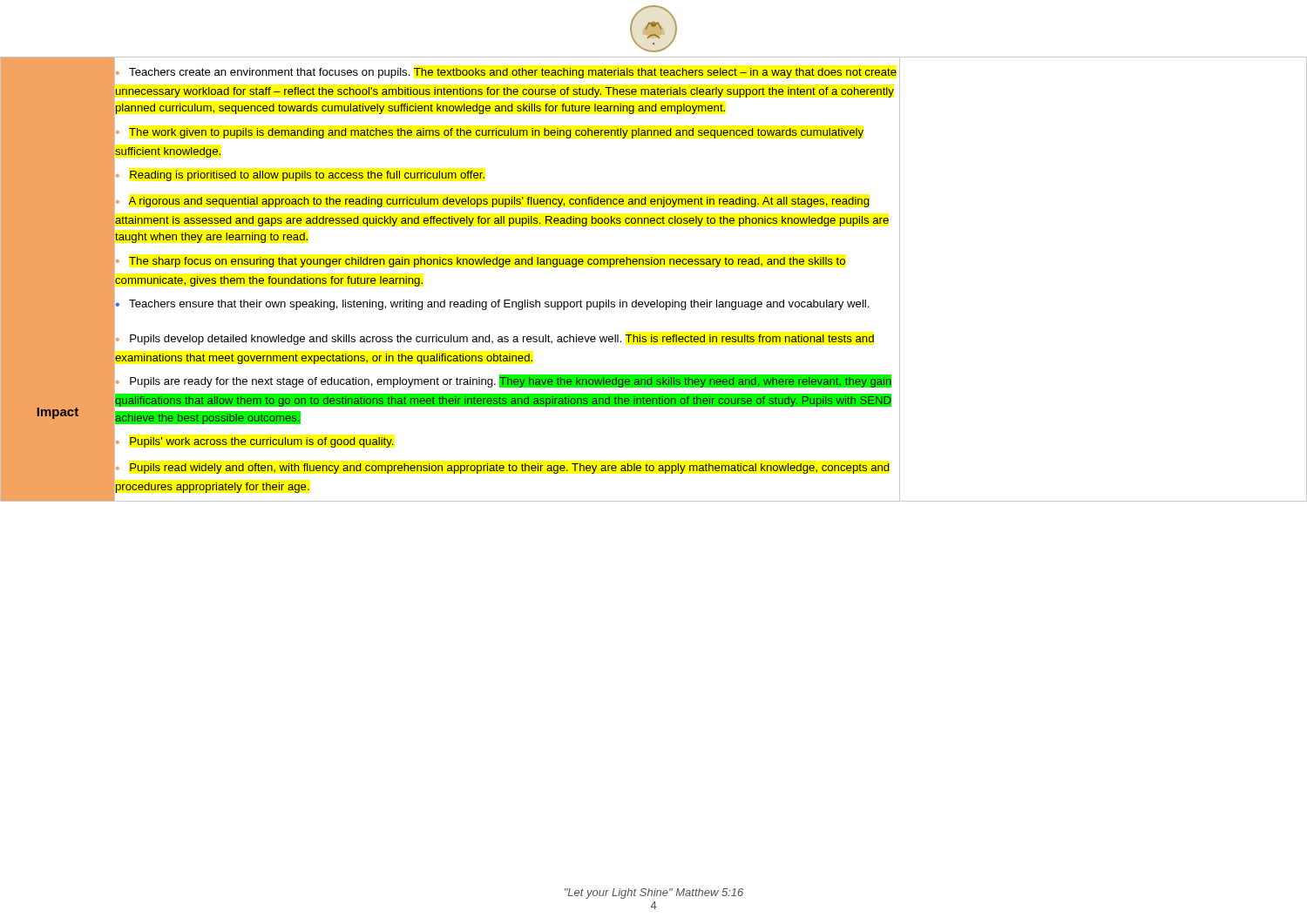This screenshot has height=924, width=1307.
Task: Click on the passage starting "The work given"
Action: point(489,141)
